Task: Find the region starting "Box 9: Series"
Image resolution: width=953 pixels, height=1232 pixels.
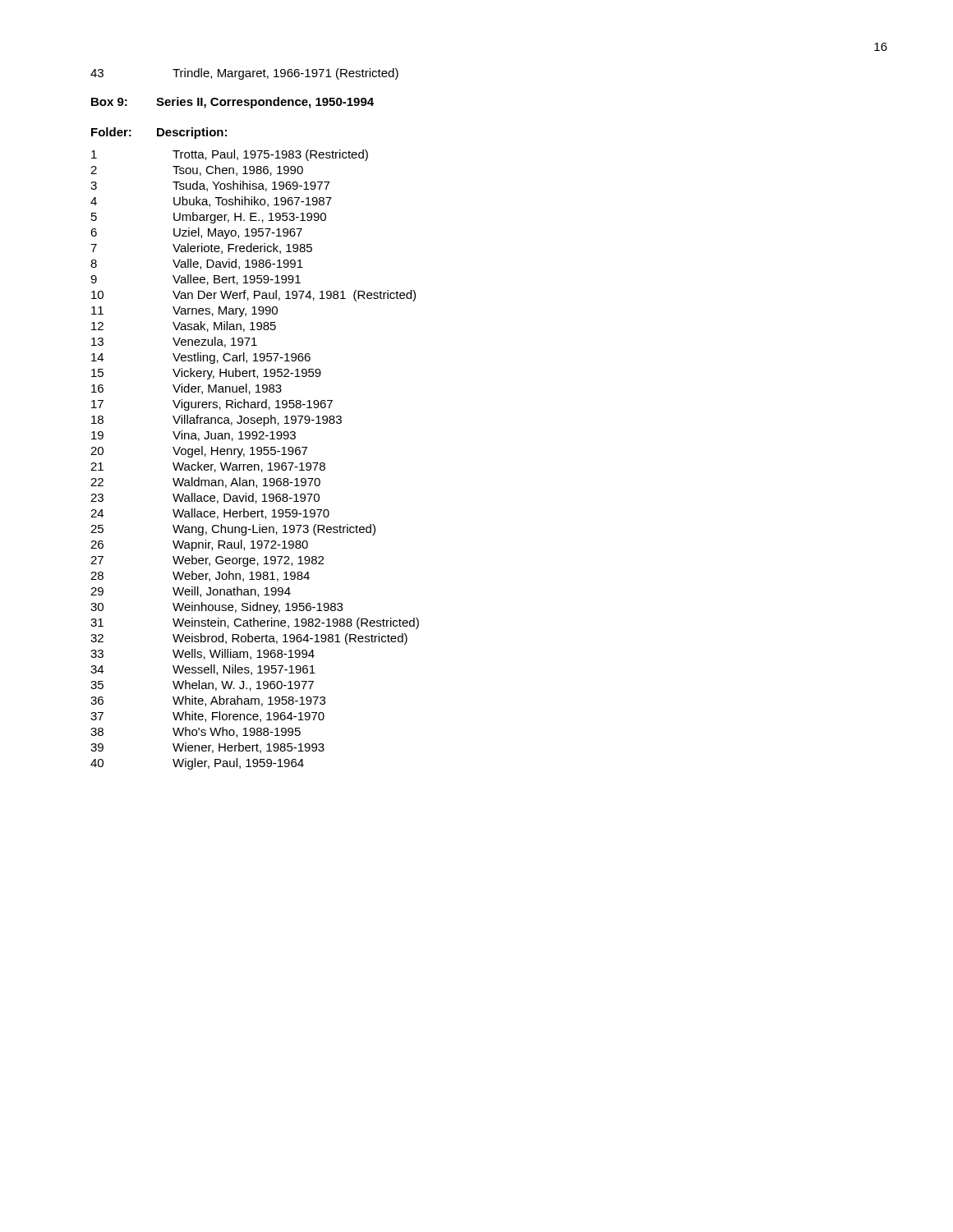Action: point(232,101)
